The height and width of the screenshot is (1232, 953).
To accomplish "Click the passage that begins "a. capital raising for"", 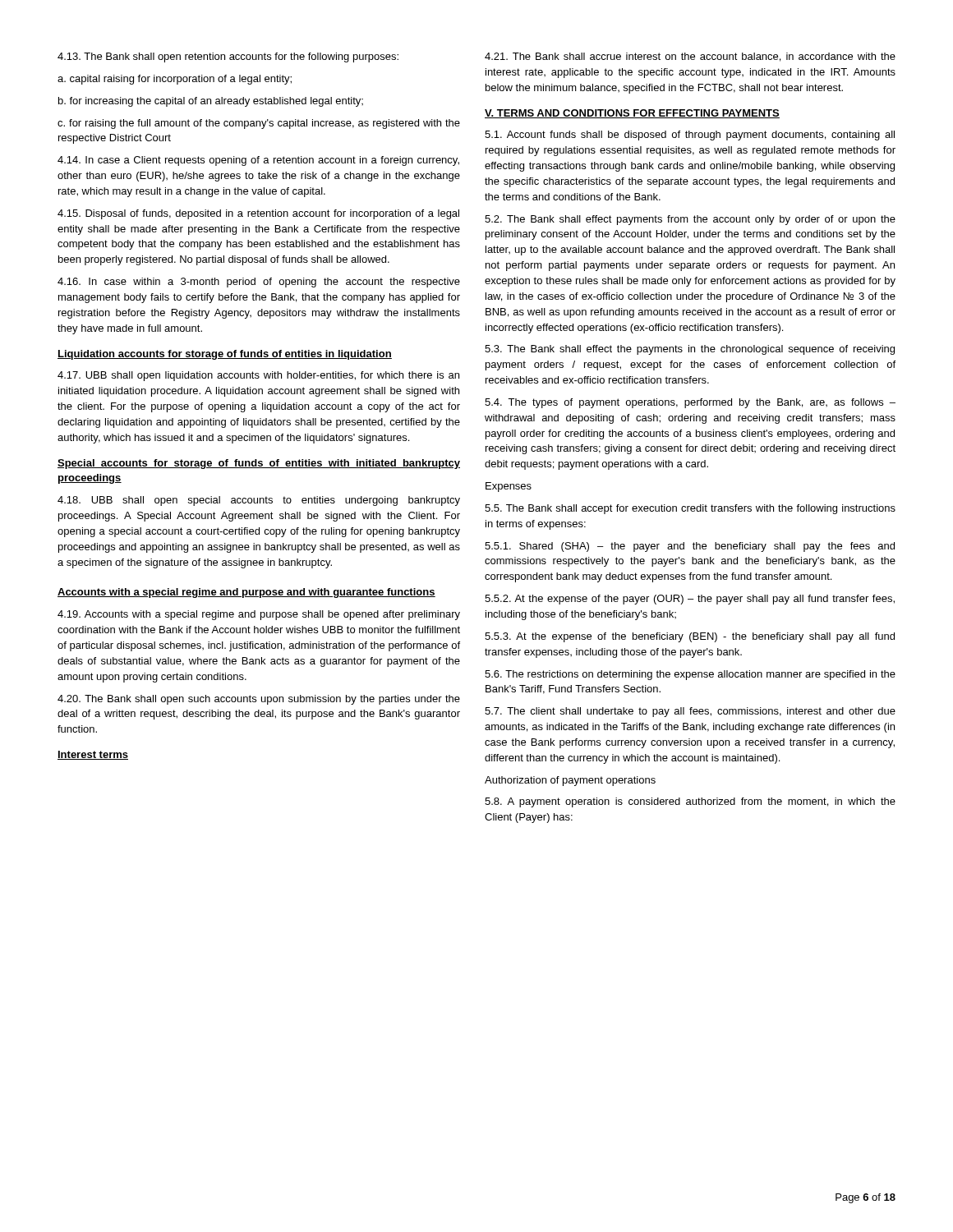I will (x=259, y=79).
